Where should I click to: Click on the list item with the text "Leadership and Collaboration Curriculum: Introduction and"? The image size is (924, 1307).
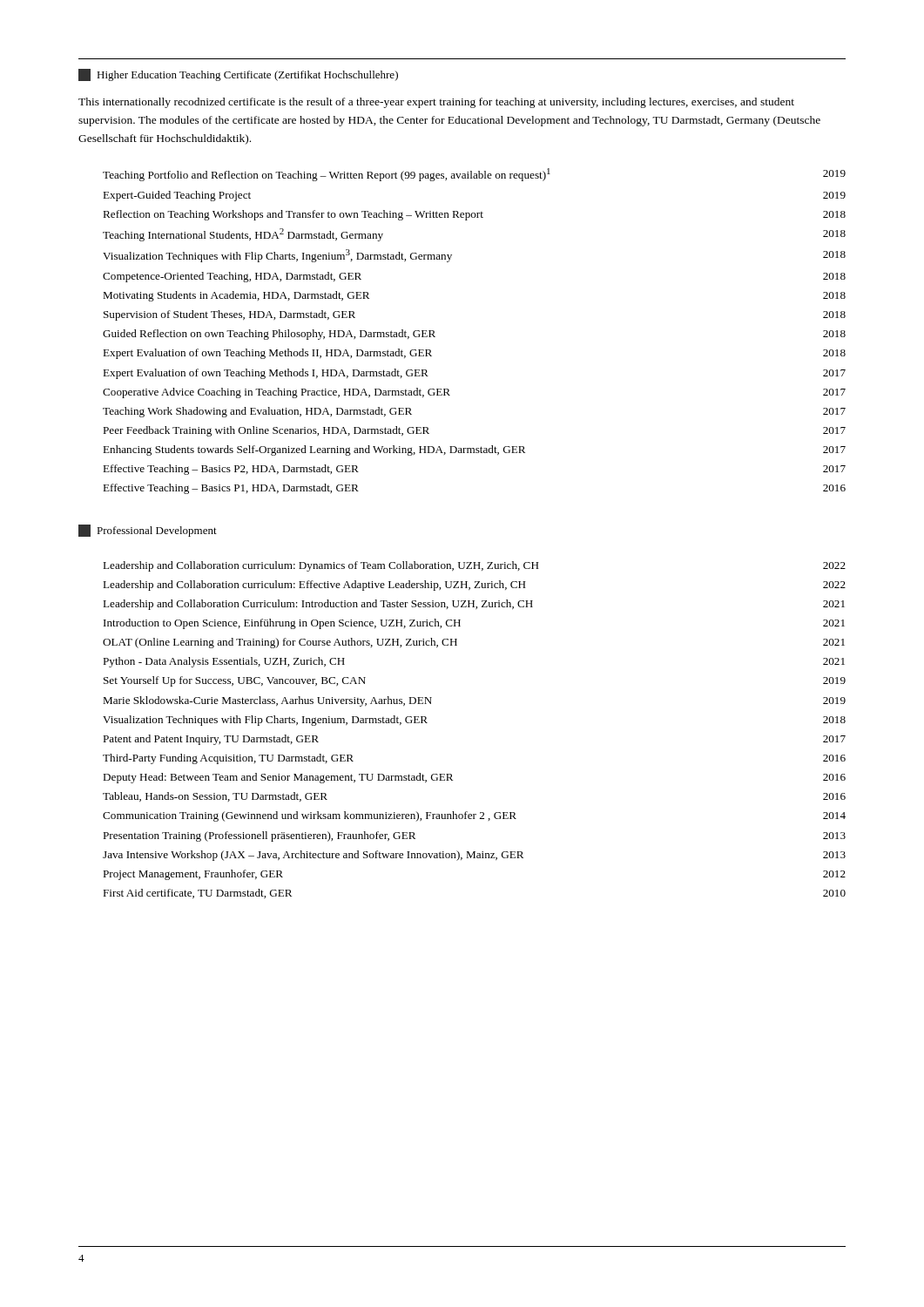(x=462, y=603)
